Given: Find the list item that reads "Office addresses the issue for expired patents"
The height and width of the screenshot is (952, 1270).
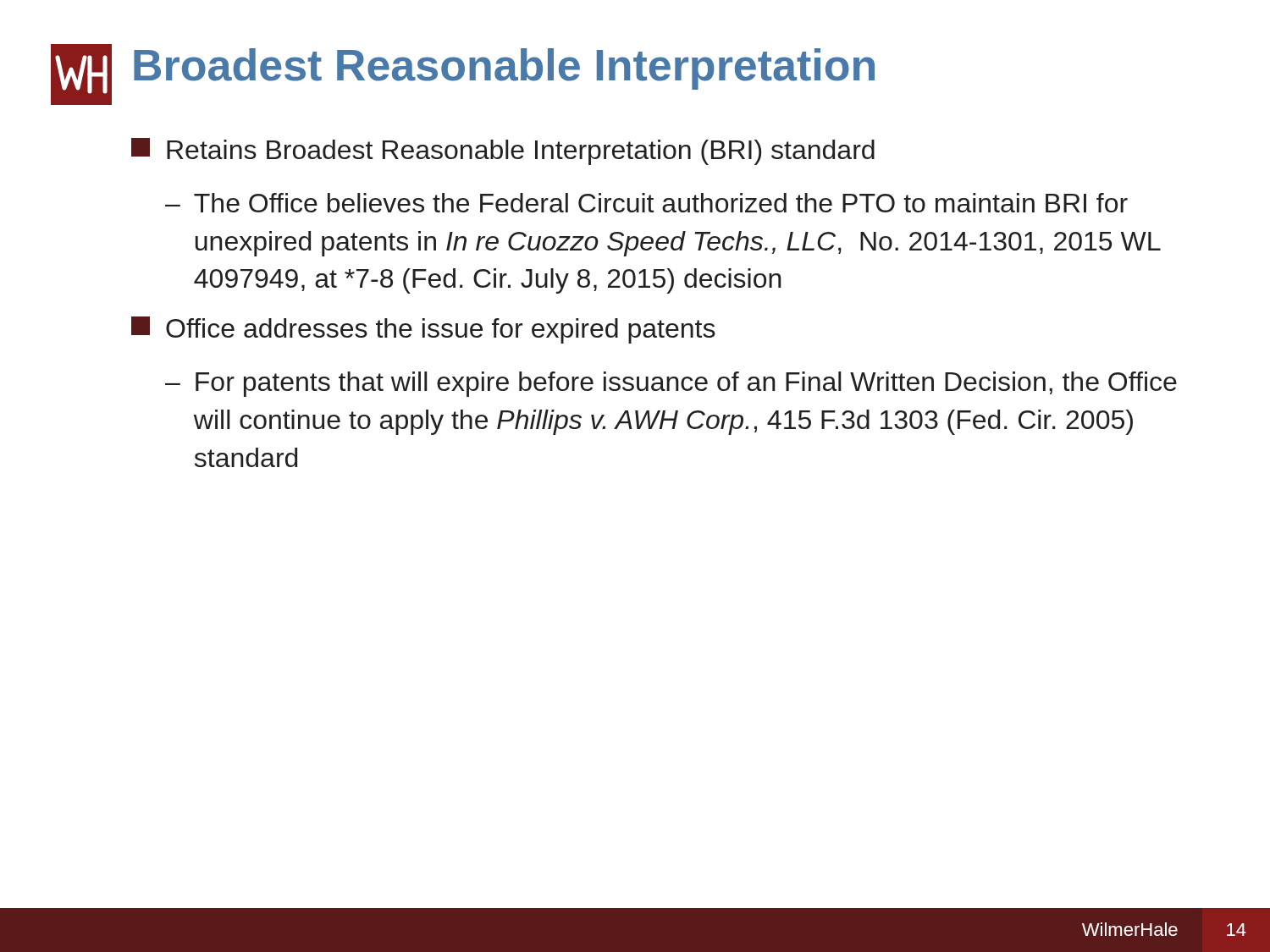Looking at the screenshot, I should click(x=423, y=329).
